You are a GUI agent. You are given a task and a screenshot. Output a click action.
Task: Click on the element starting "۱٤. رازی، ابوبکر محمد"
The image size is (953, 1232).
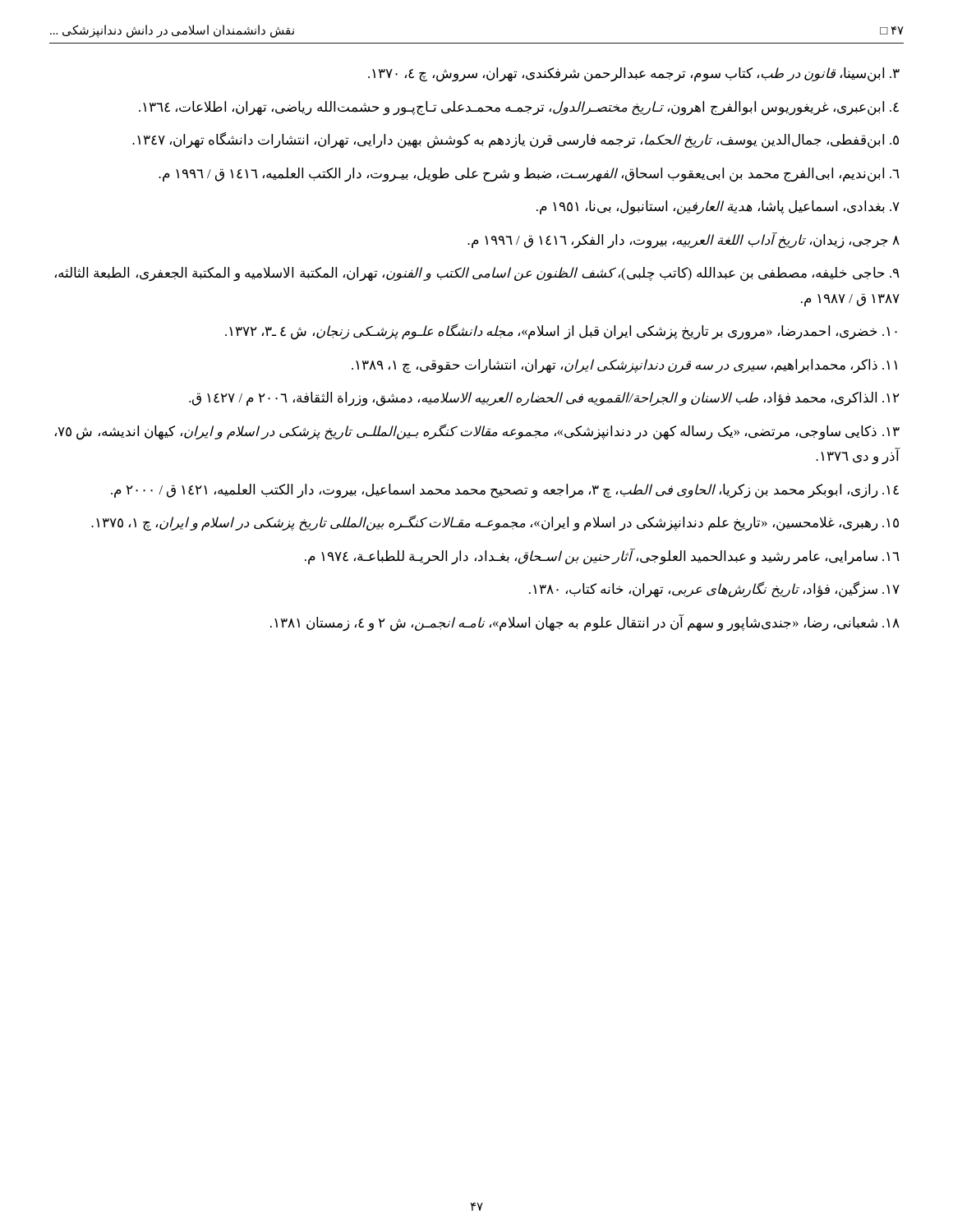pos(505,490)
